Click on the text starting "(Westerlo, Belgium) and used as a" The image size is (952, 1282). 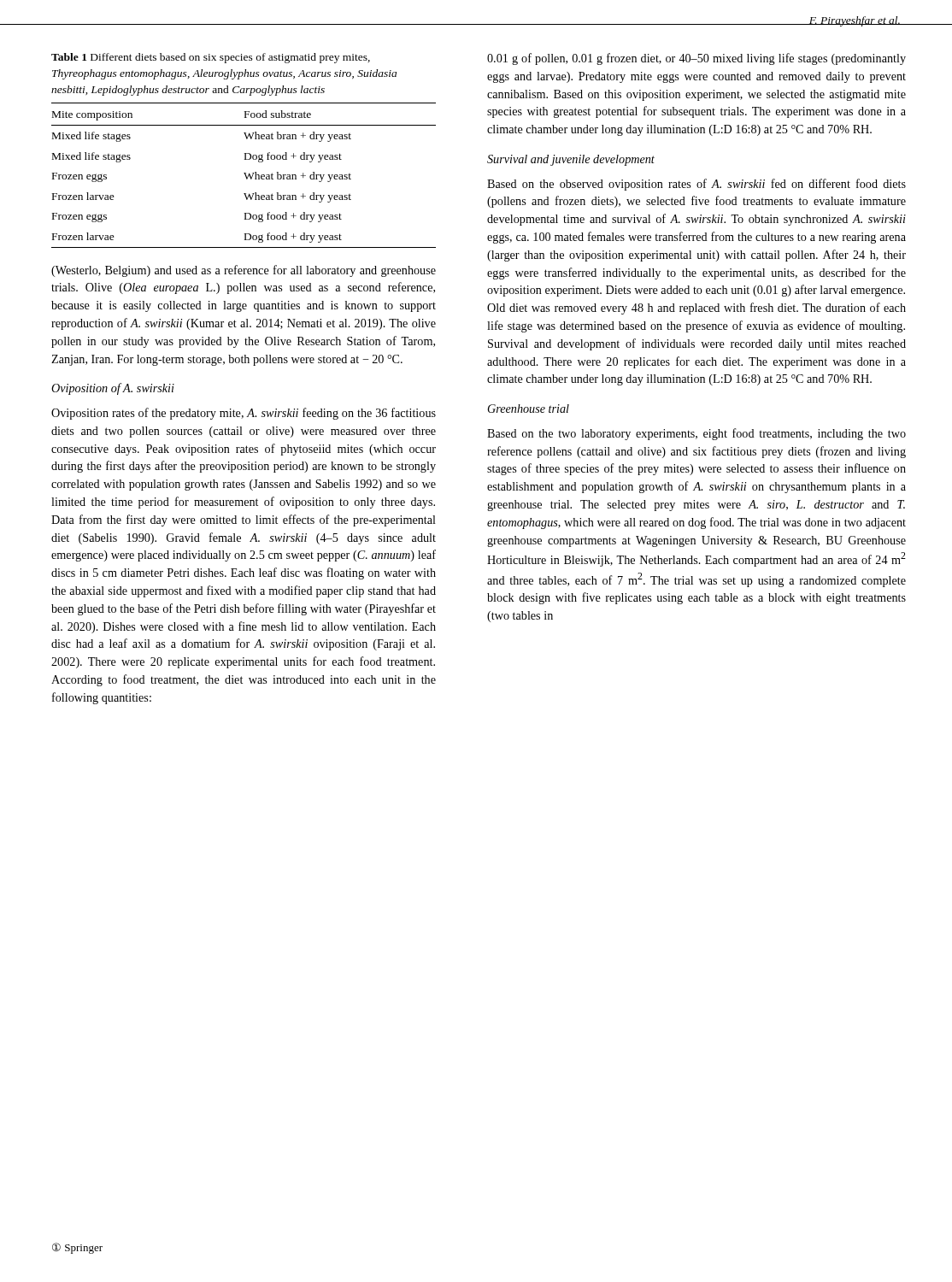244,314
